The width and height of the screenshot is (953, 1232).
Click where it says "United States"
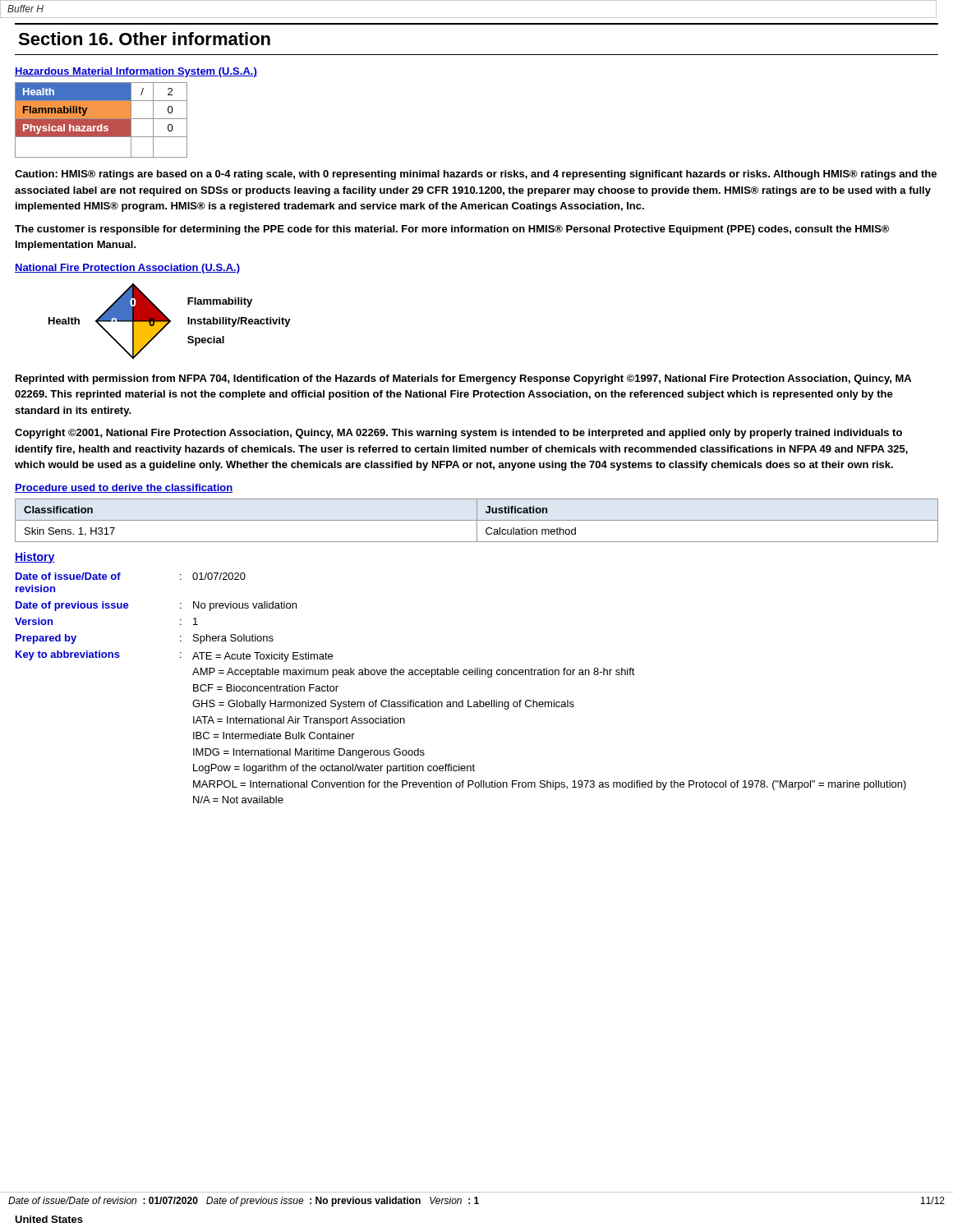[49, 1219]
